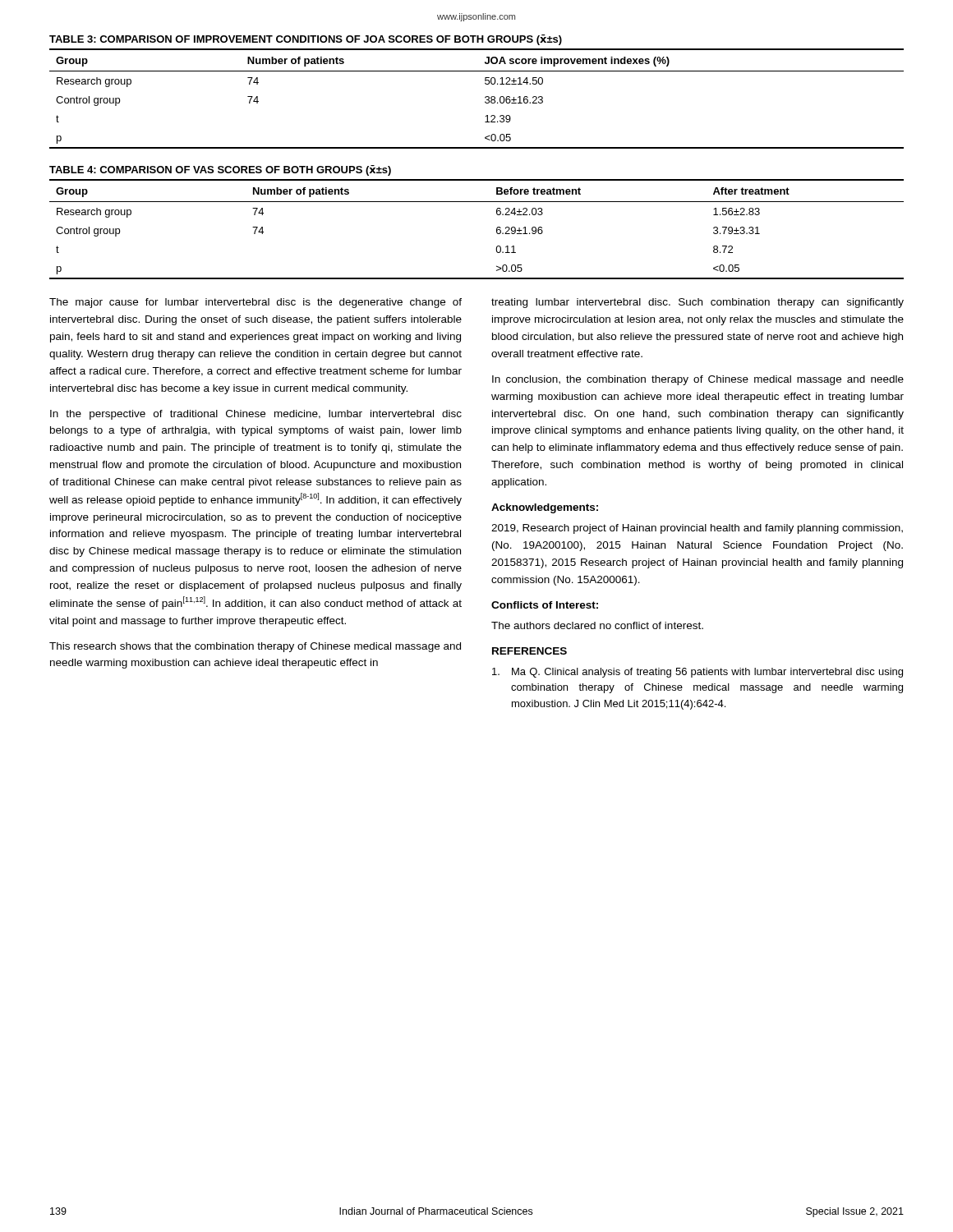Click the passage that begins "The authors declared no conflict of"
This screenshot has height=1232, width=953.
click(x=698, y=626)
